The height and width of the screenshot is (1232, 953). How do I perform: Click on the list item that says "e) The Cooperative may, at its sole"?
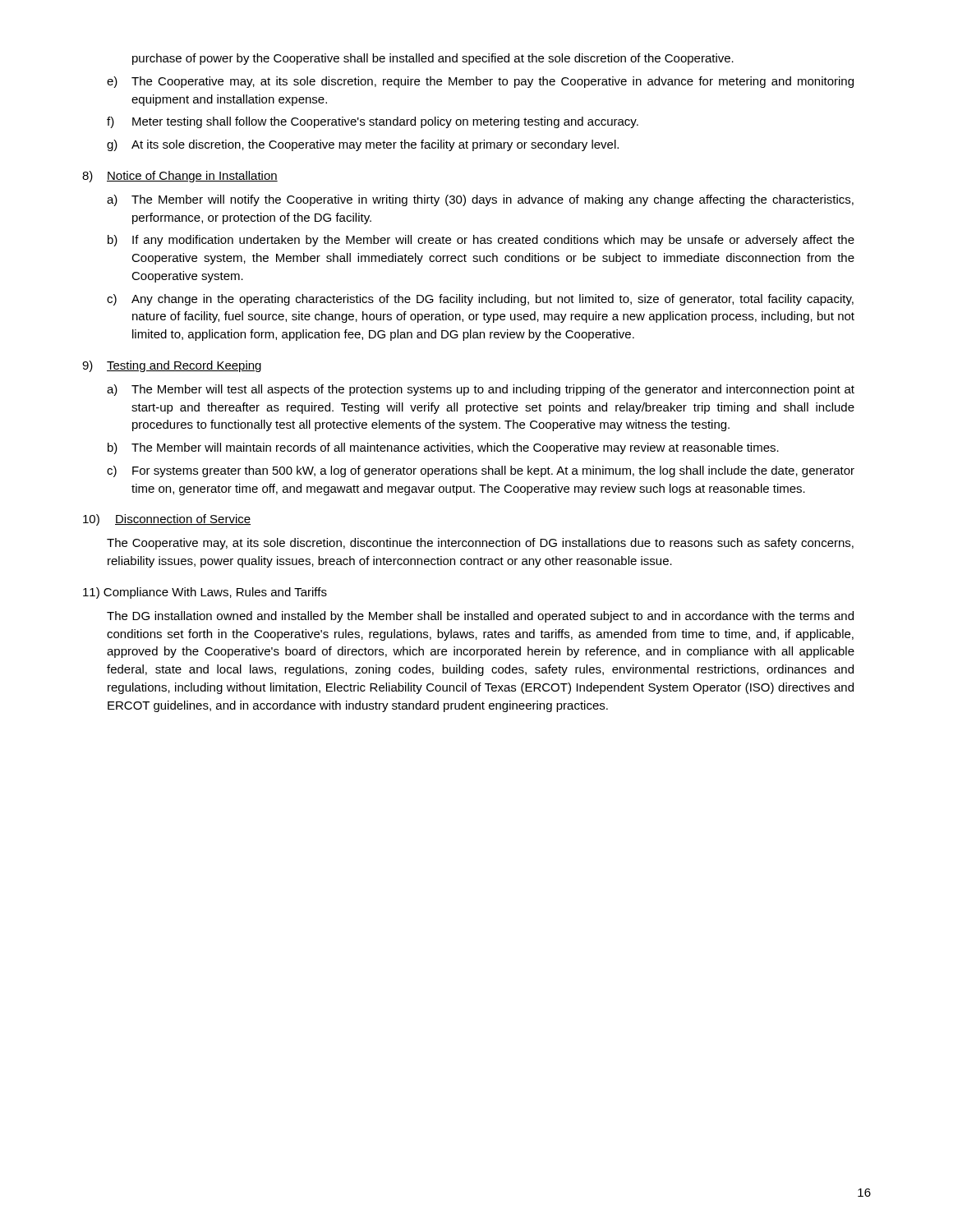click(x=481, y=90)
